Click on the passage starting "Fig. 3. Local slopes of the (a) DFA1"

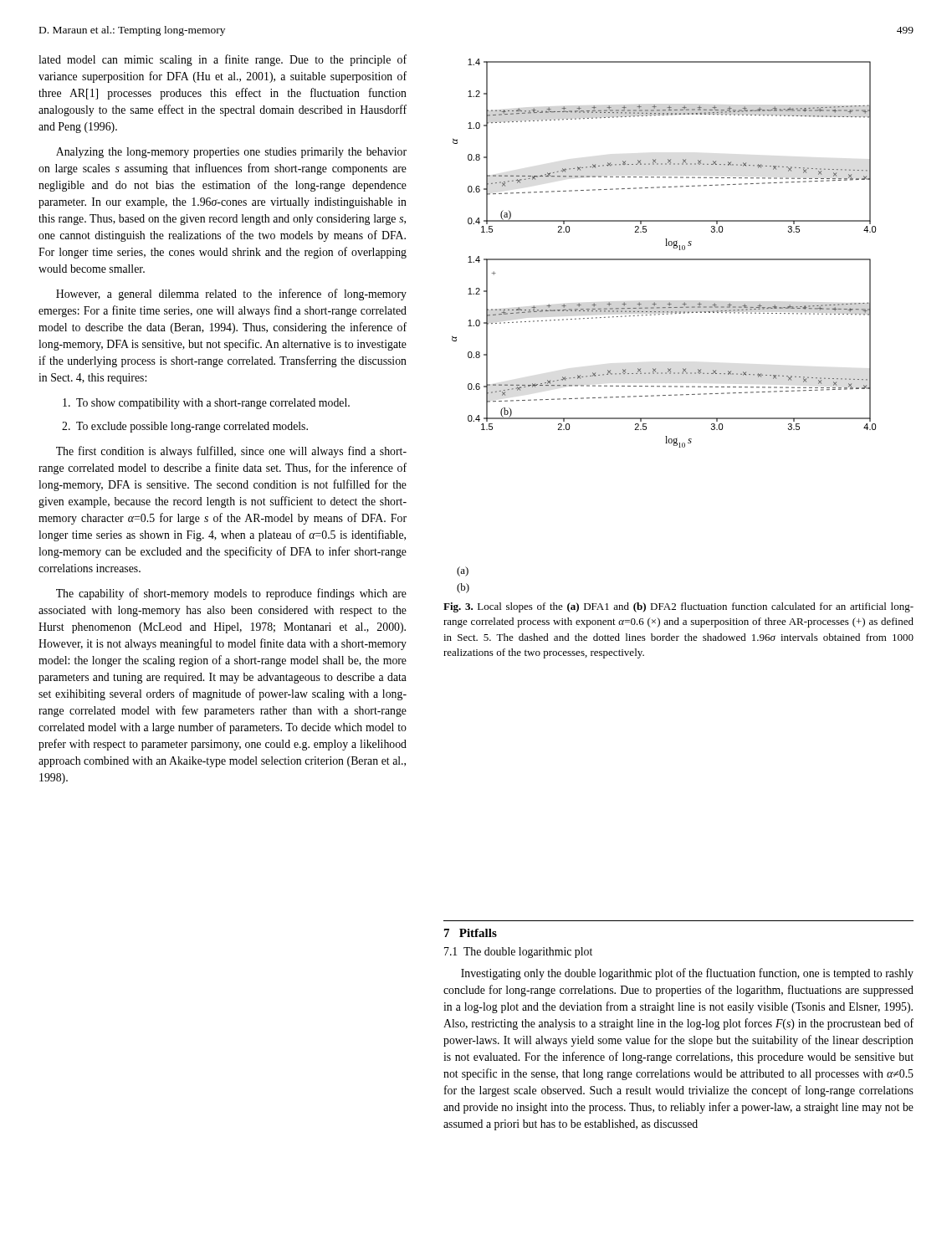tap(678, 629)
